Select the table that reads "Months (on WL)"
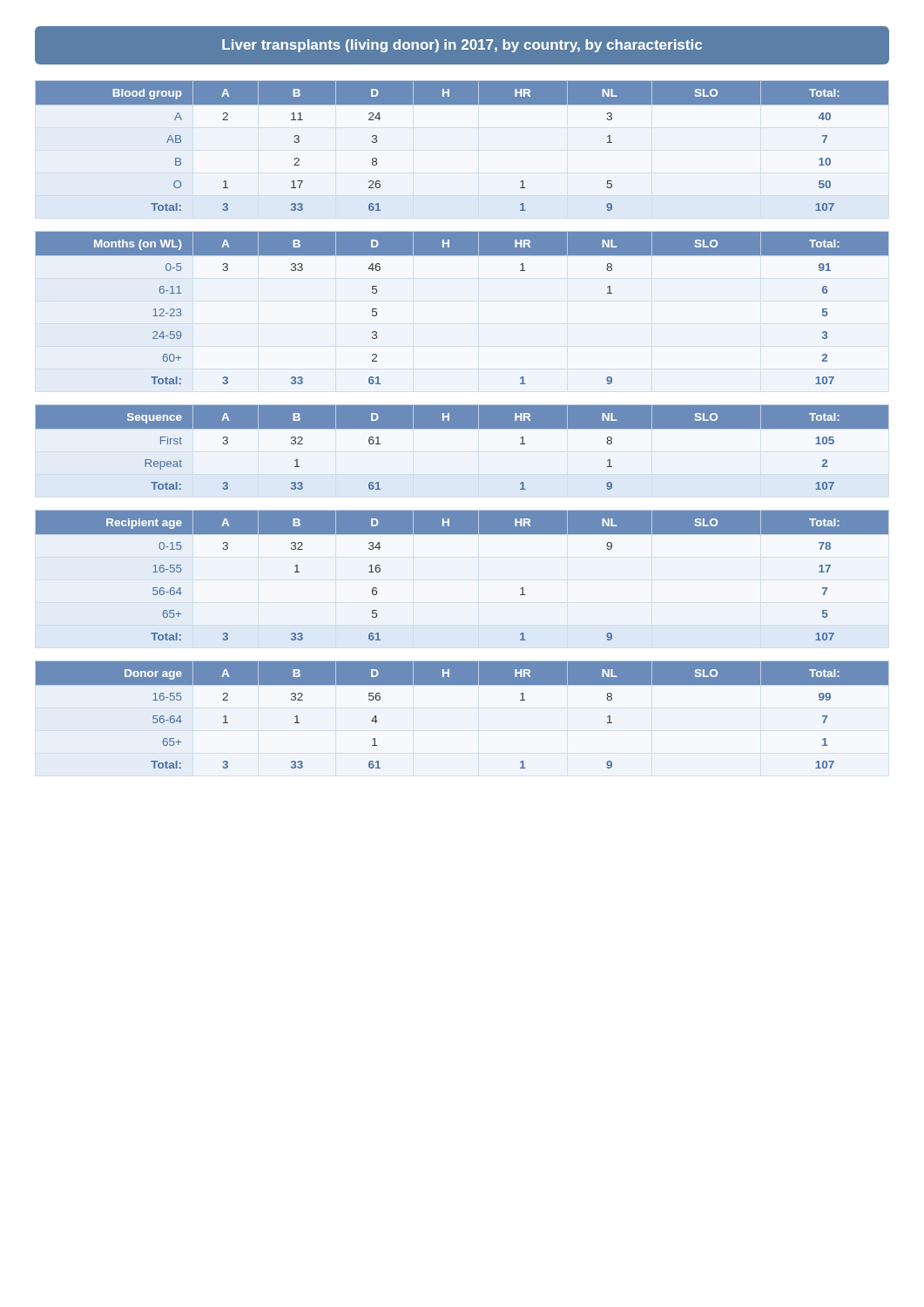The width and height of the screenshot is (924, 1307). click(462, 312)
